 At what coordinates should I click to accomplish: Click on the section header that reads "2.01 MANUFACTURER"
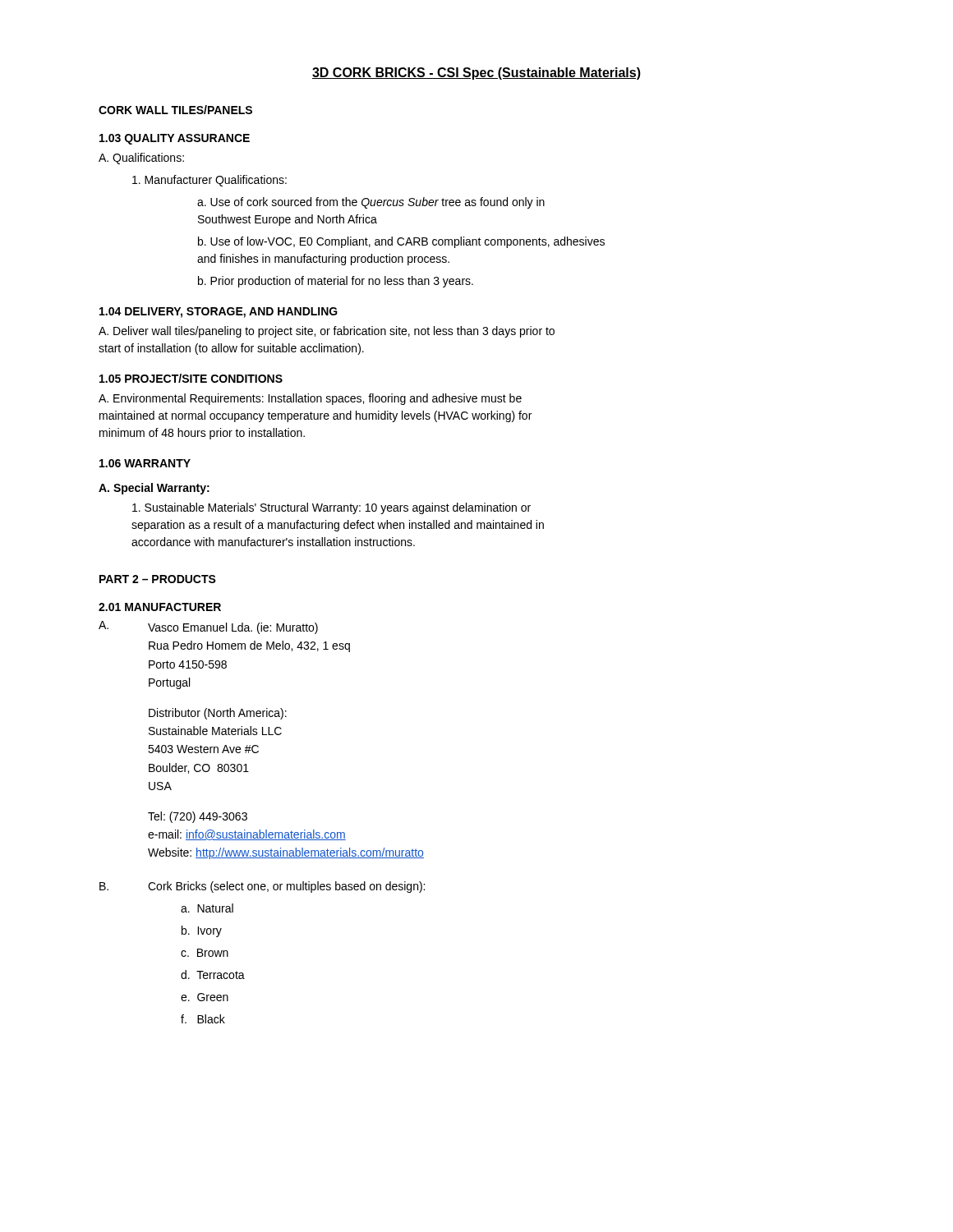tap(160, 607)
